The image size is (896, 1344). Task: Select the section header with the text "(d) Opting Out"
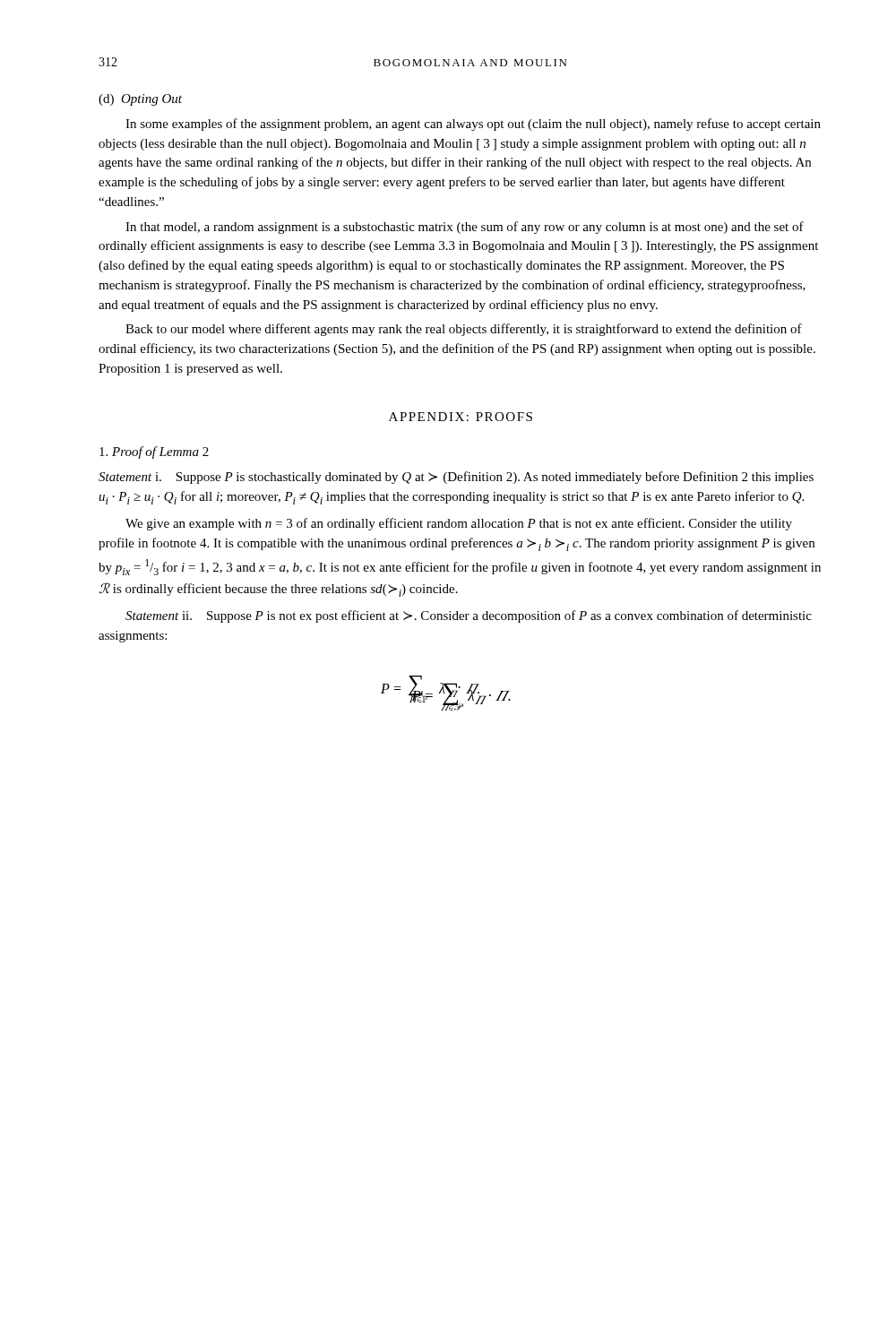tap(140, 99)
